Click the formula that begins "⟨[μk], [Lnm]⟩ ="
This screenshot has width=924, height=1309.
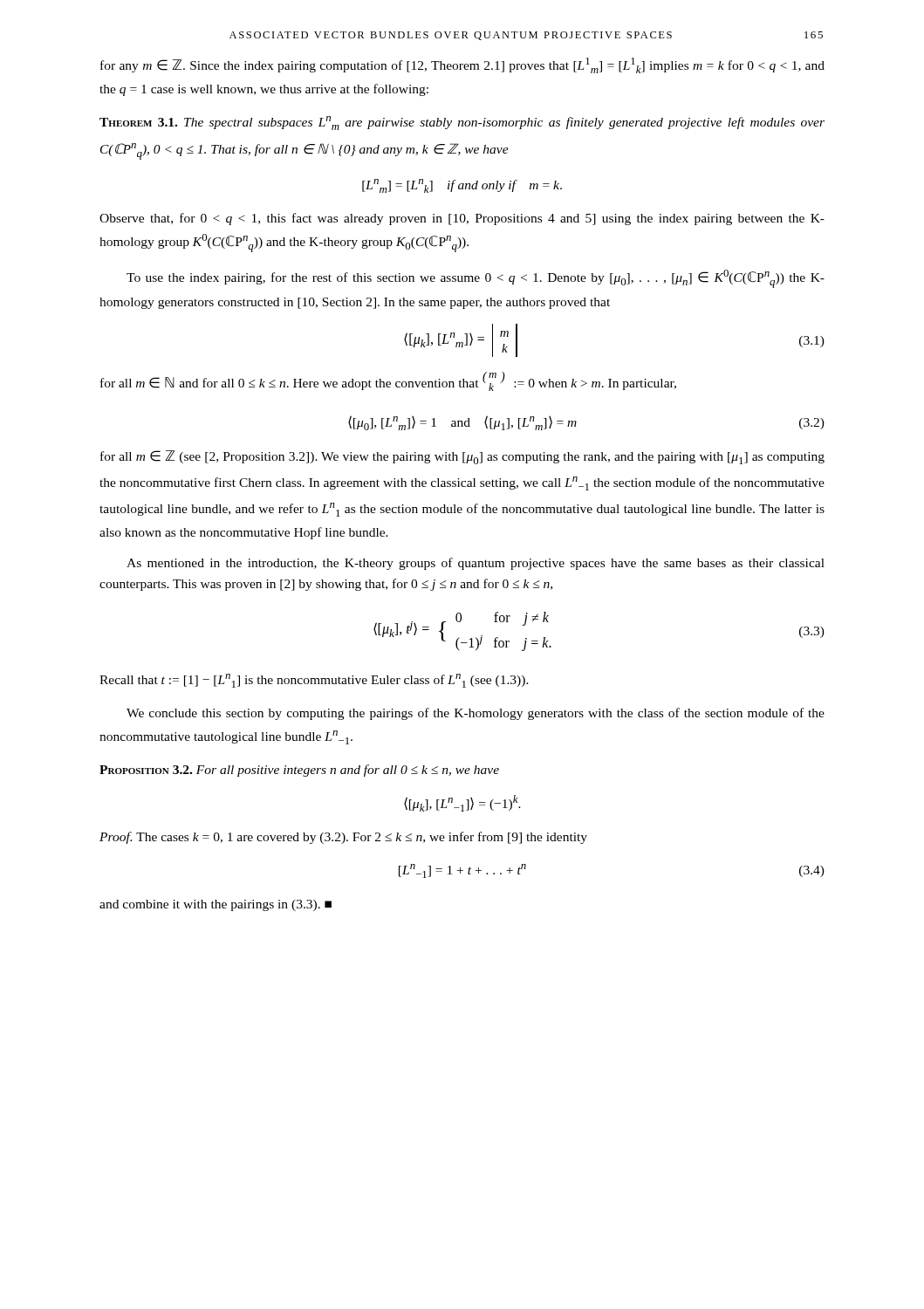coord(462,340)
